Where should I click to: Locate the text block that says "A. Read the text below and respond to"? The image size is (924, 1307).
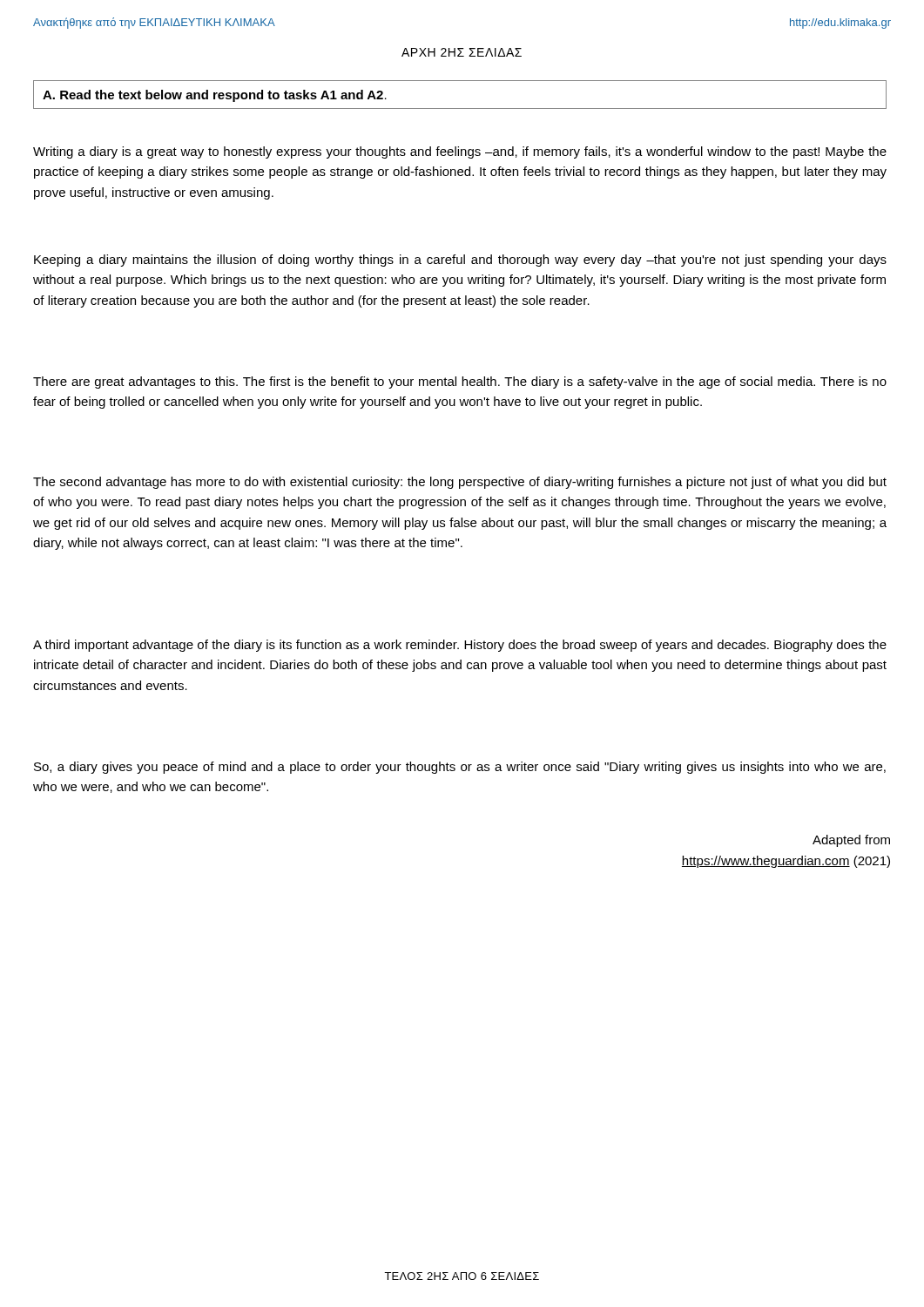click(215, 95)
